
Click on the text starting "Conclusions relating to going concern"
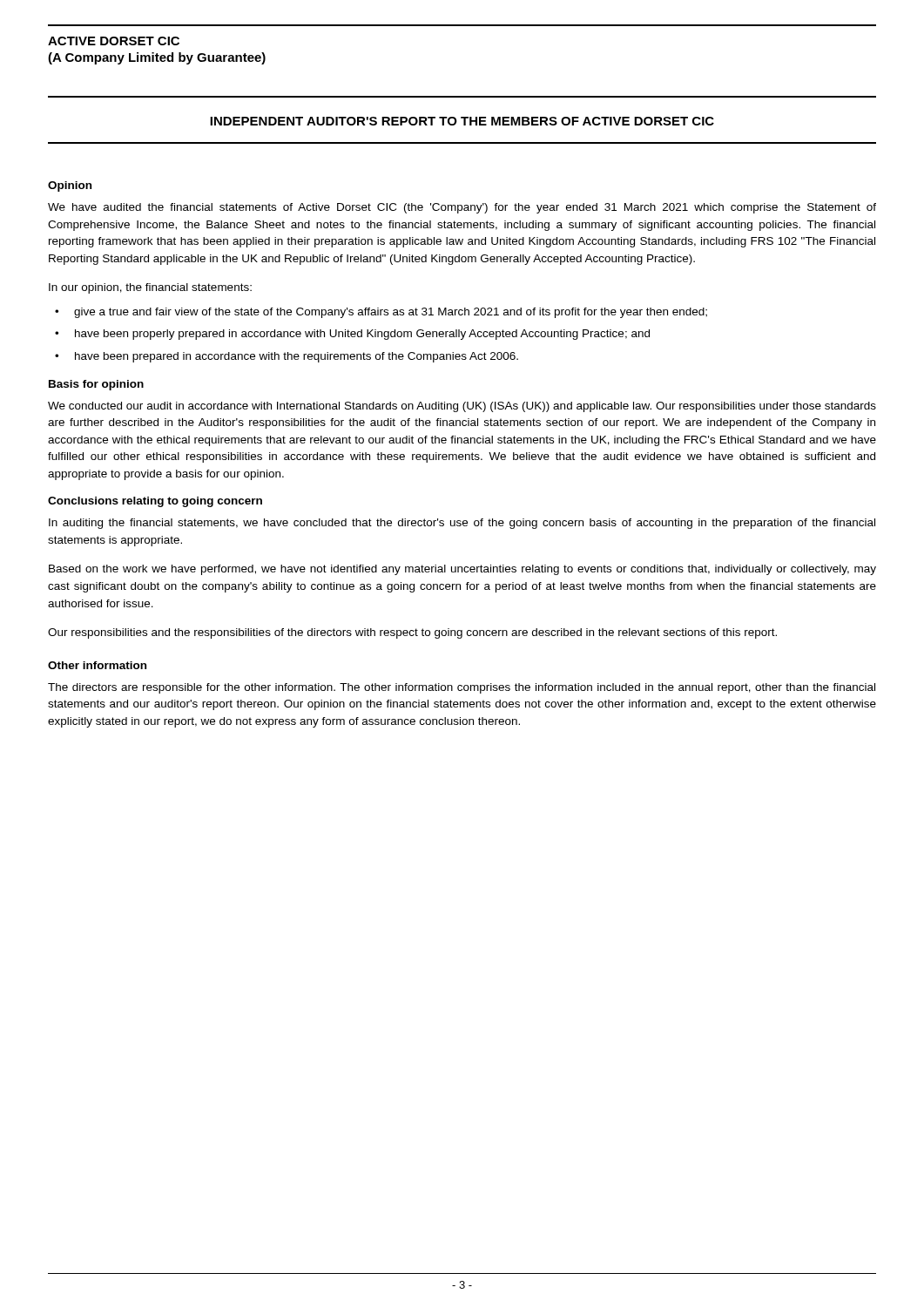[155, 501]
